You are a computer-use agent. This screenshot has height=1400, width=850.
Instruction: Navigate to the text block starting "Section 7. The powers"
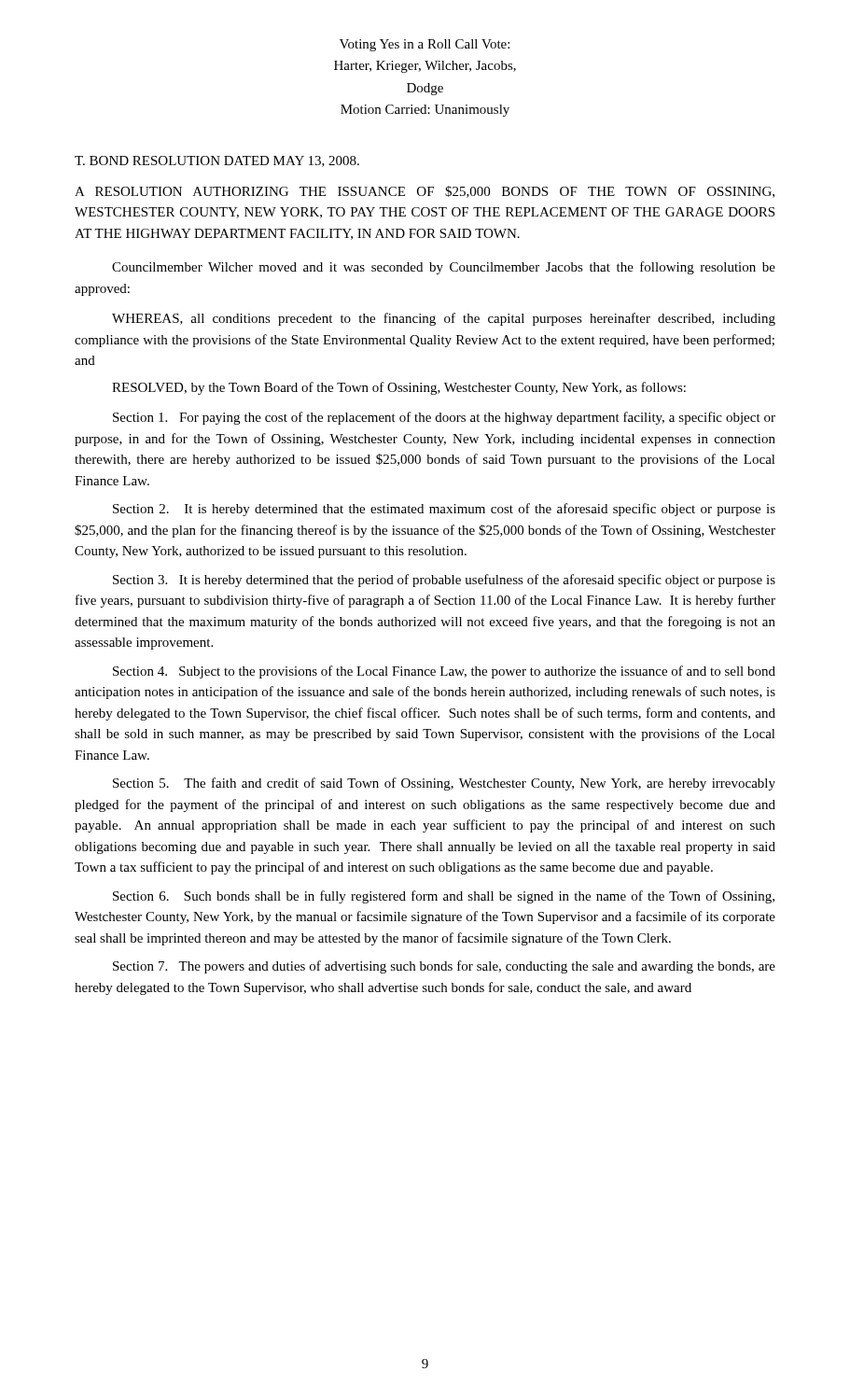click(425, 976)
